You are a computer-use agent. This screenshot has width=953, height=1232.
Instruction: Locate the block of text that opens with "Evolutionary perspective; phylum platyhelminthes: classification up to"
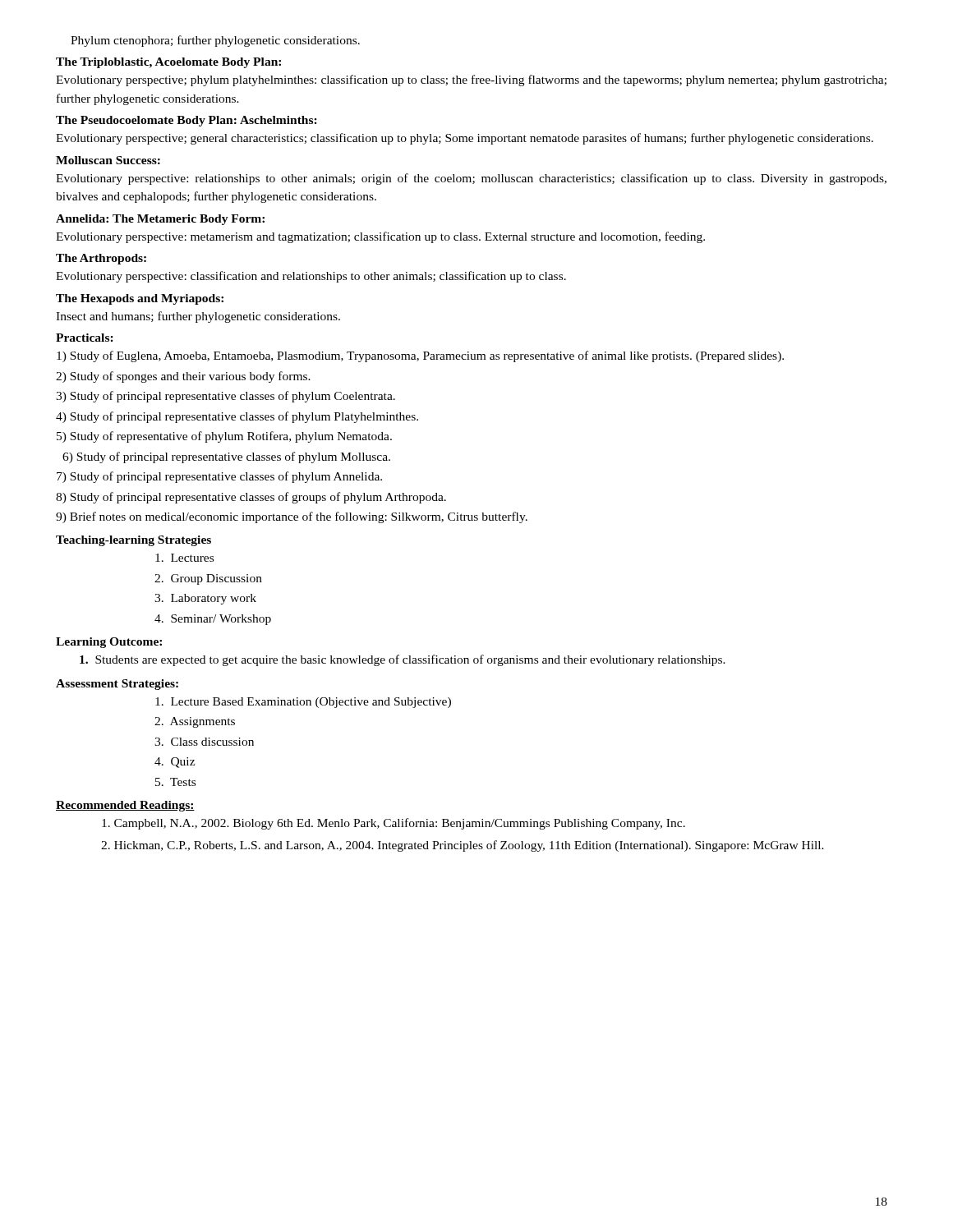(472, 89)
